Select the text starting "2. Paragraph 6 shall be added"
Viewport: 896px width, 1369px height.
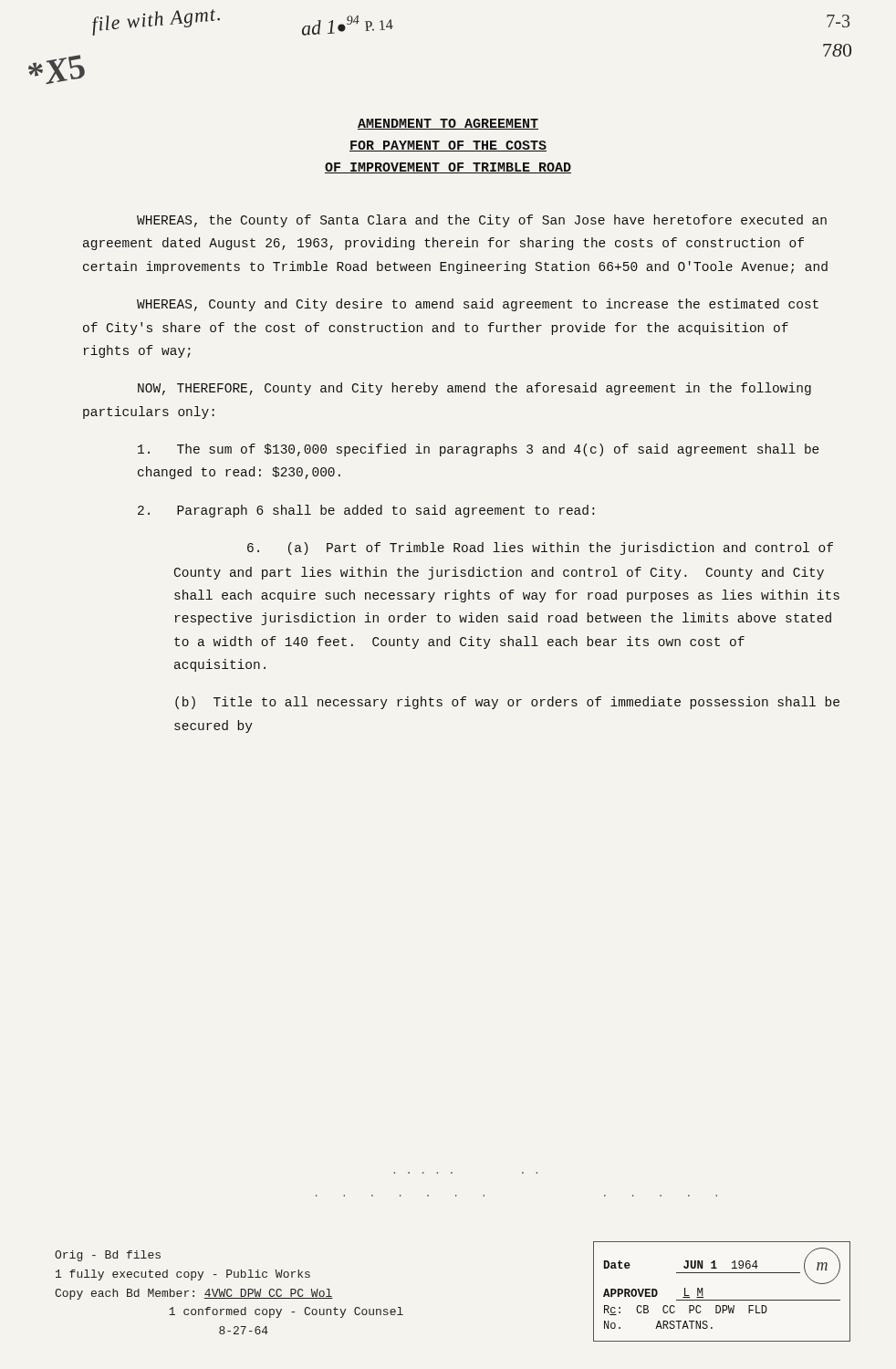click(367, 511)
